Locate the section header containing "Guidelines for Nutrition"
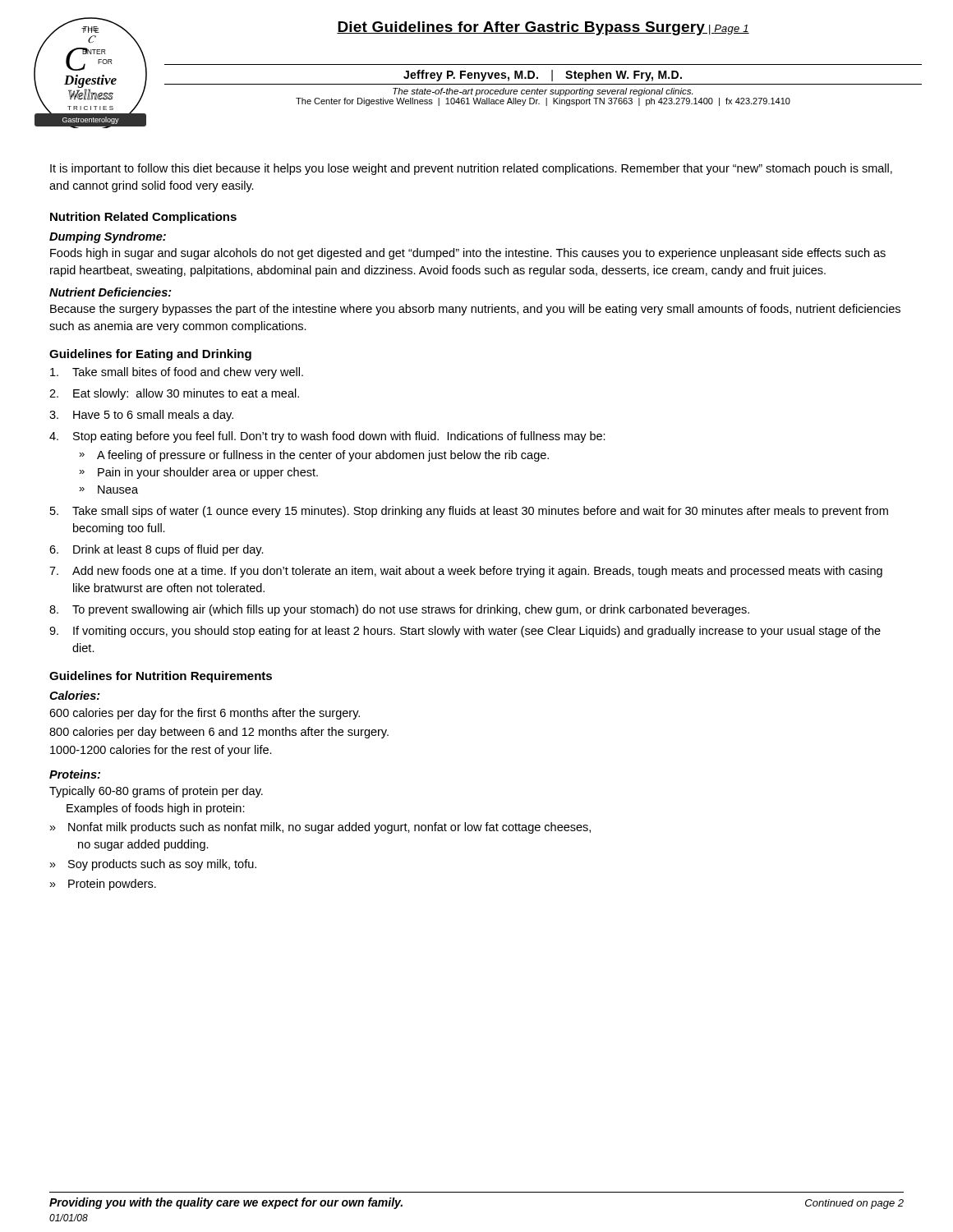Screen dimensions: 1232x953 pyautogui.click(x=161, y=676)
